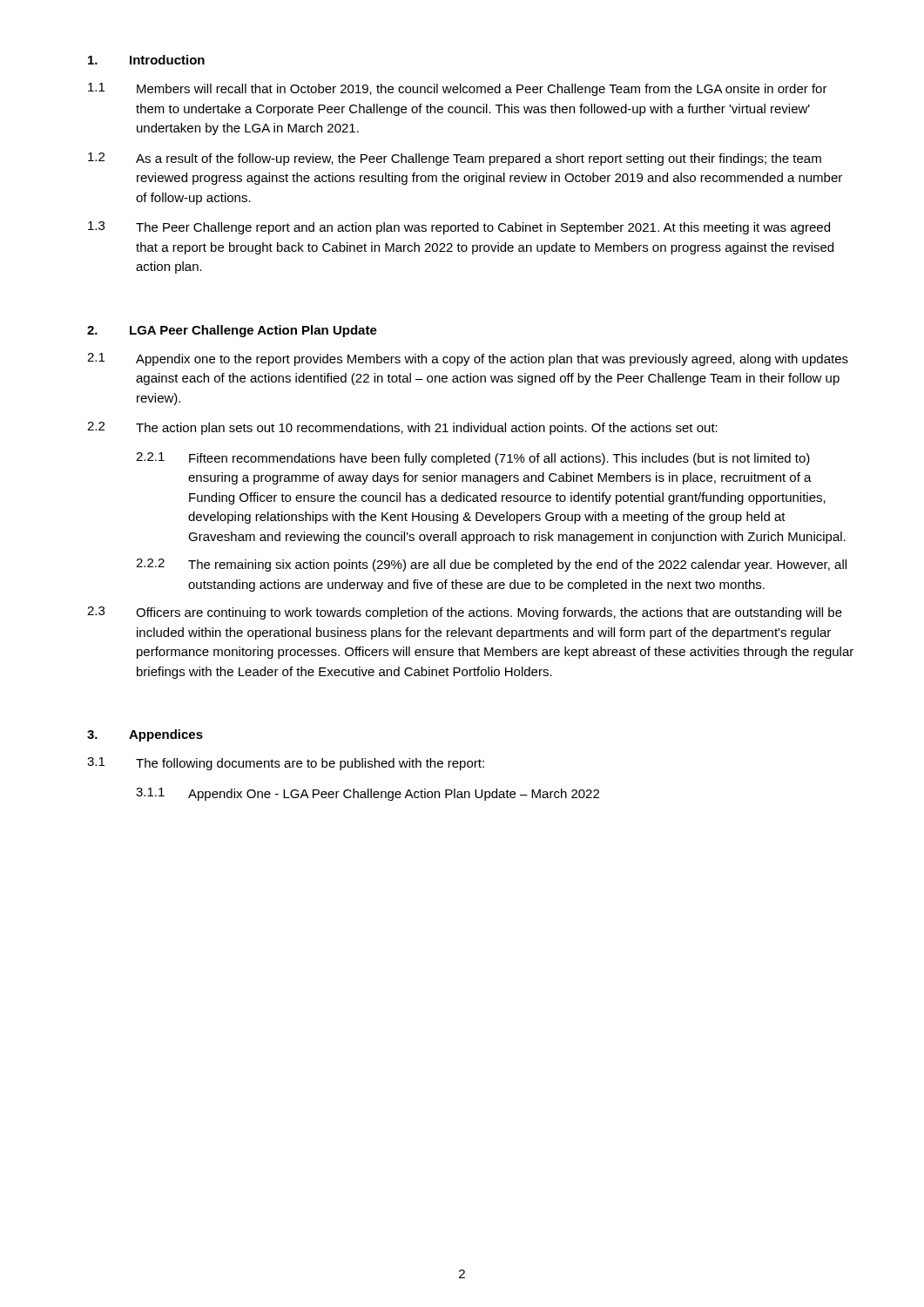The image size is (924, 1307).
Task: Find the block starting "1. Introduction"
Action: 146,60
